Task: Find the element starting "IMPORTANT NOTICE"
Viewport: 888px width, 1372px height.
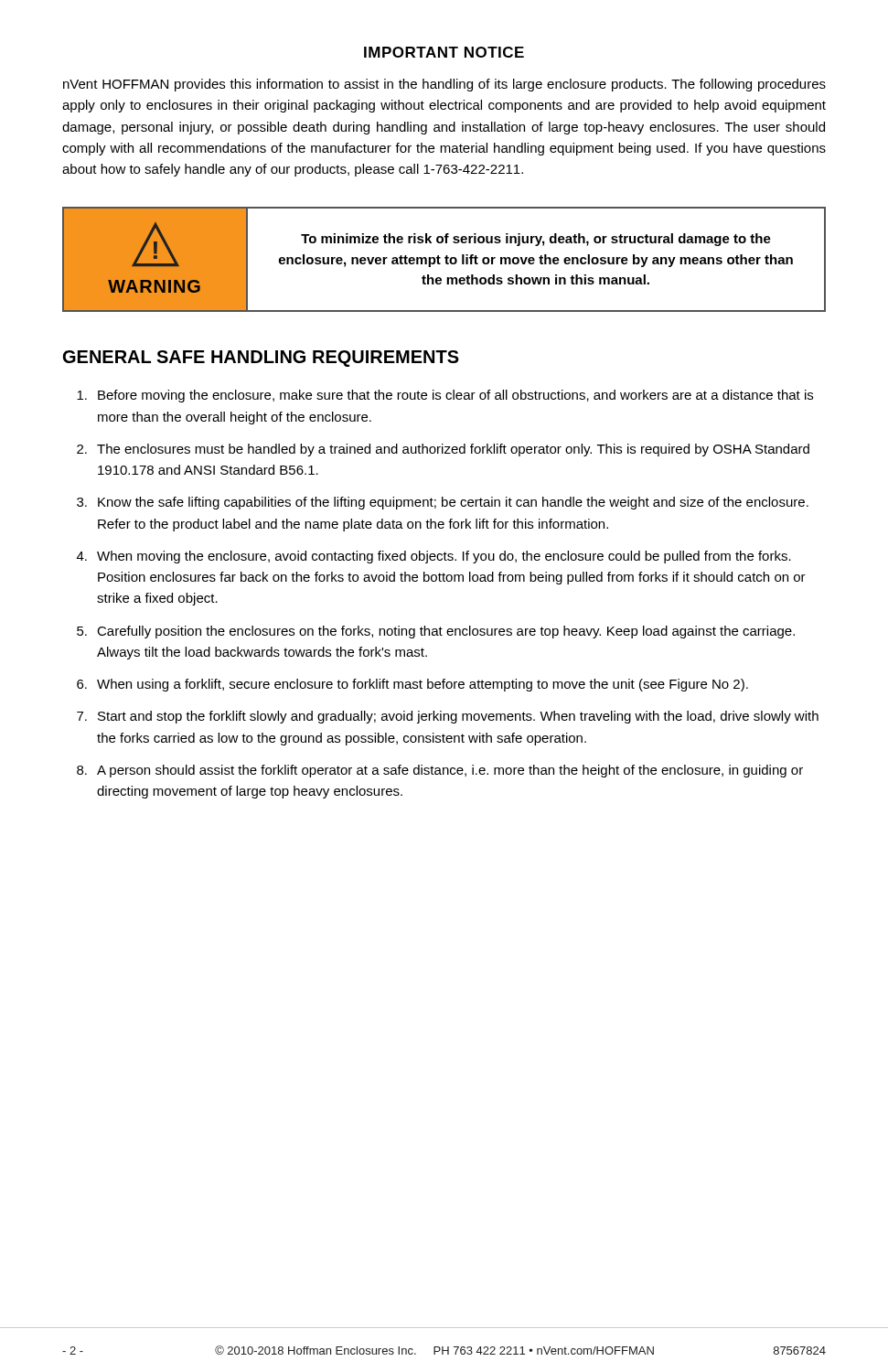Action: tap(444, 53)
